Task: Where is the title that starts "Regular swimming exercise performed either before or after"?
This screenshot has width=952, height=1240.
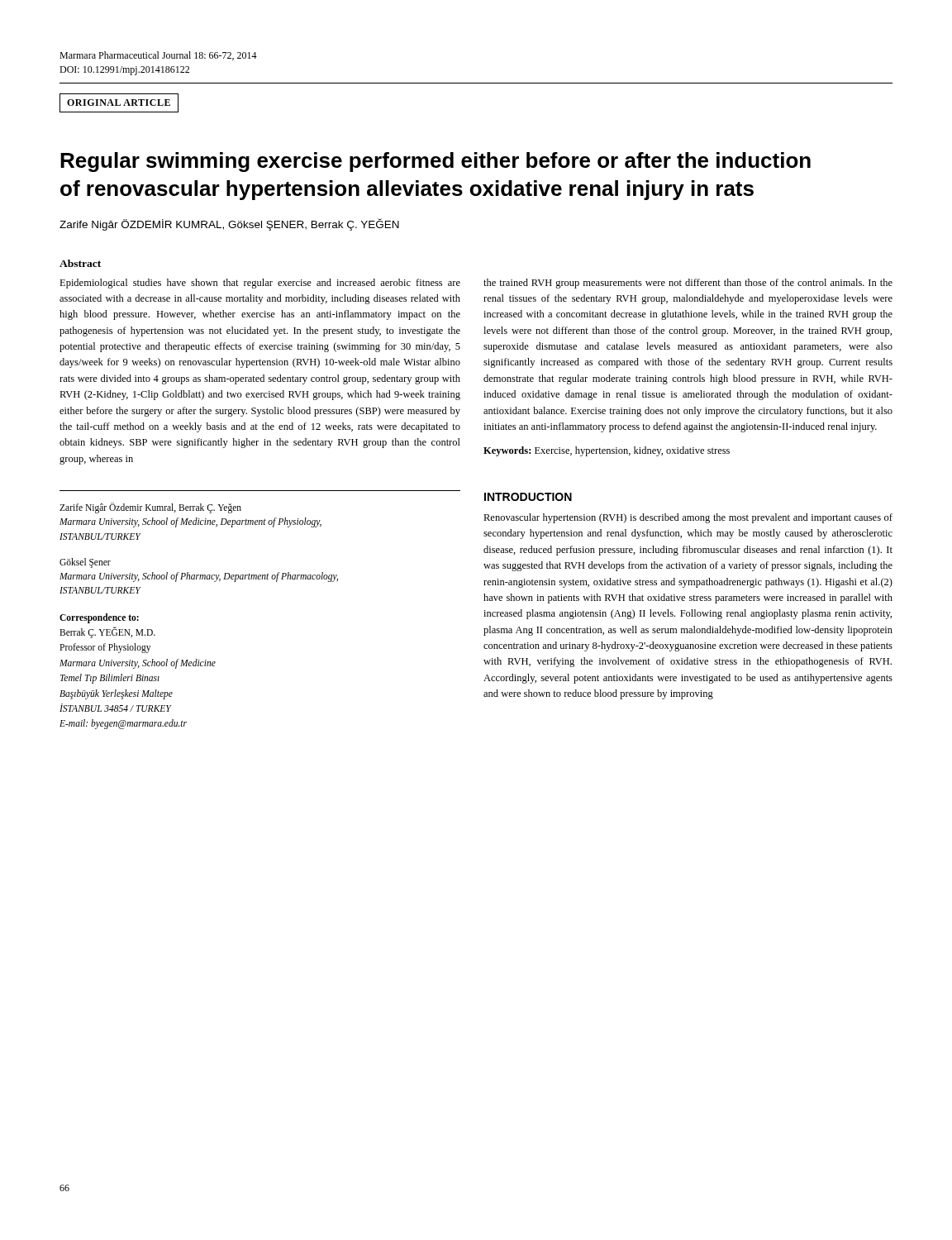Action: 436,174
